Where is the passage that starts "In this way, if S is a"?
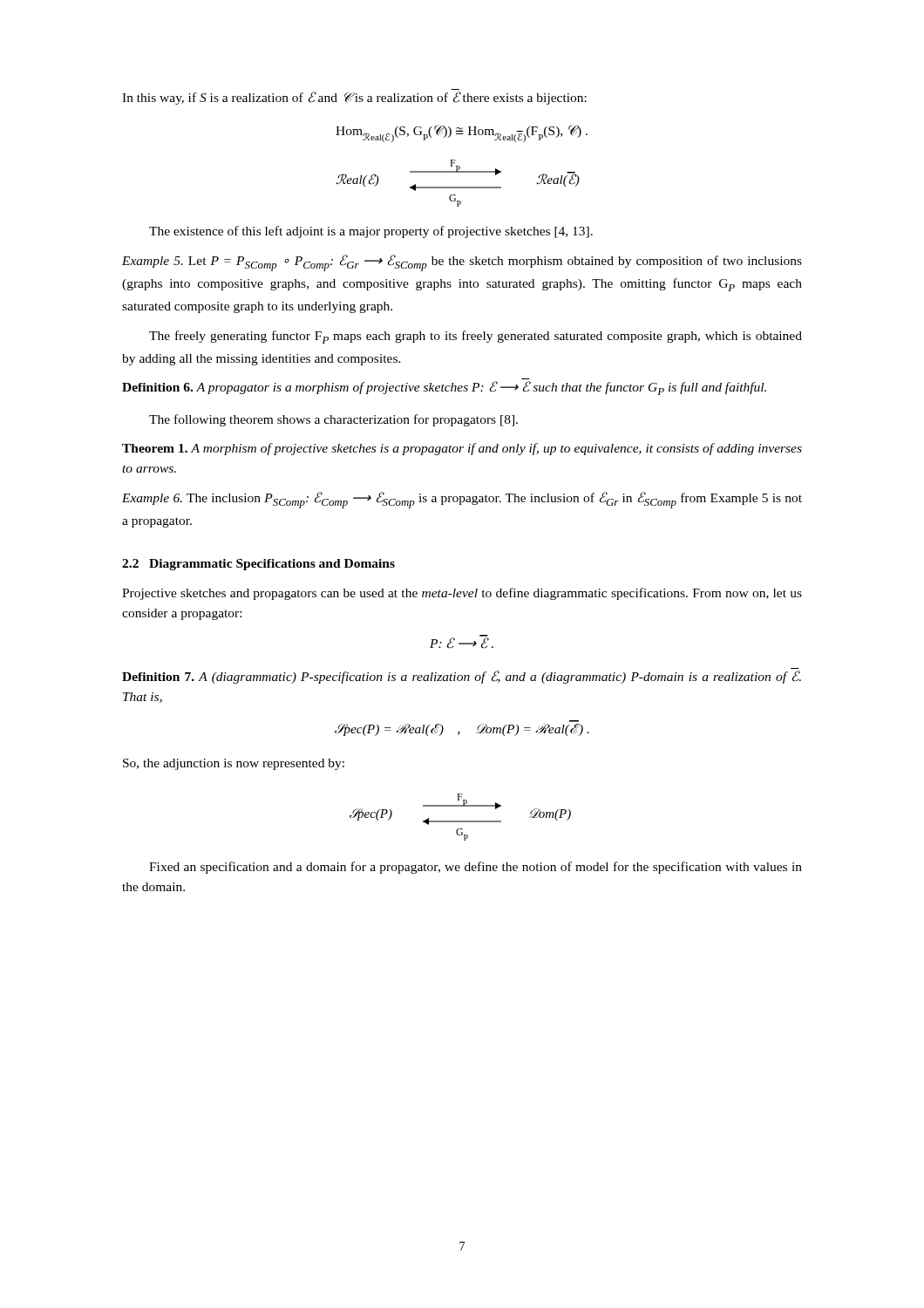 point(355,97)
